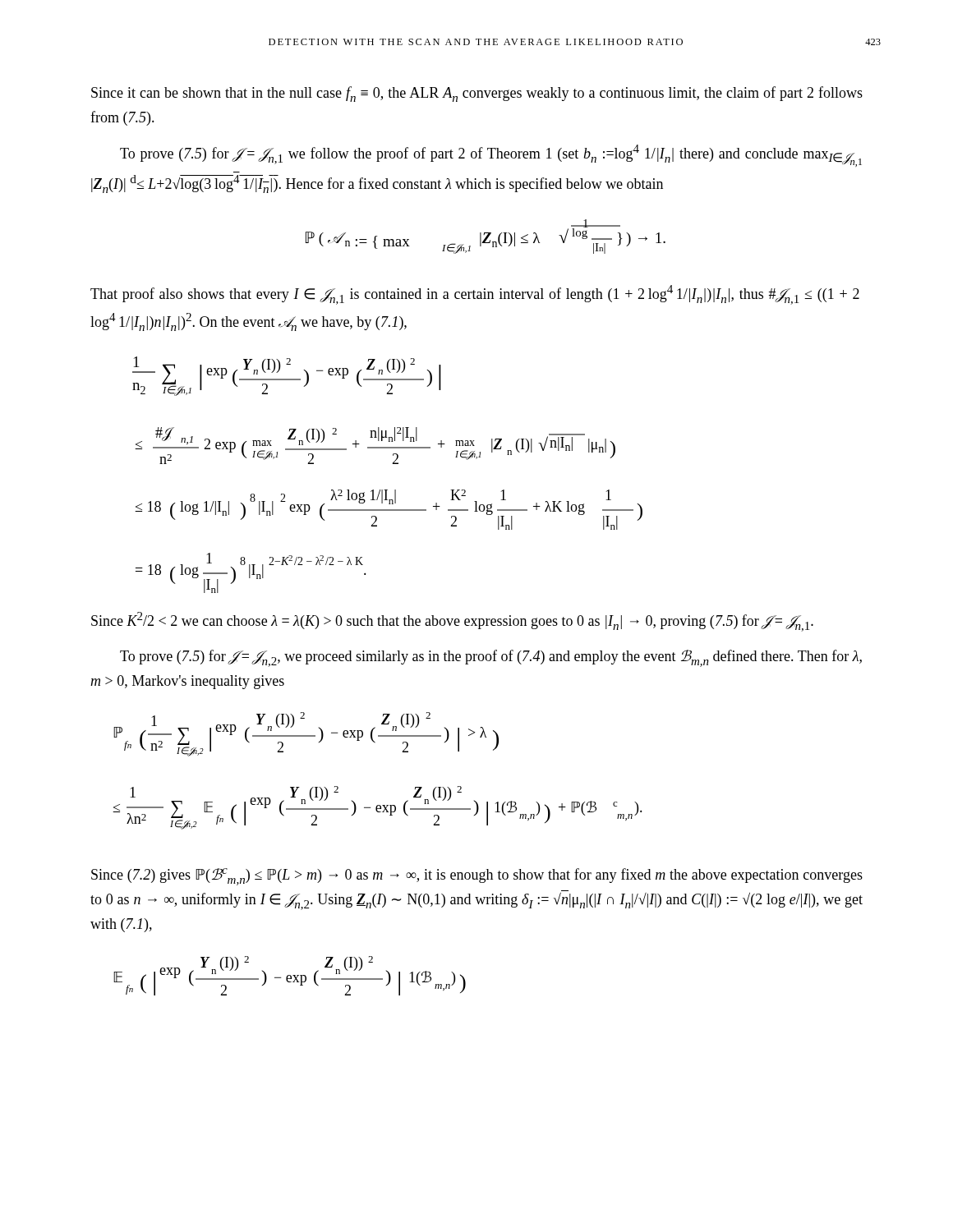Where is the passage that starts "Since (7.2) gives ℙ(ℬcm,n) ≤"?
This screenshot has height=1232, width=953.
(476, 898)
